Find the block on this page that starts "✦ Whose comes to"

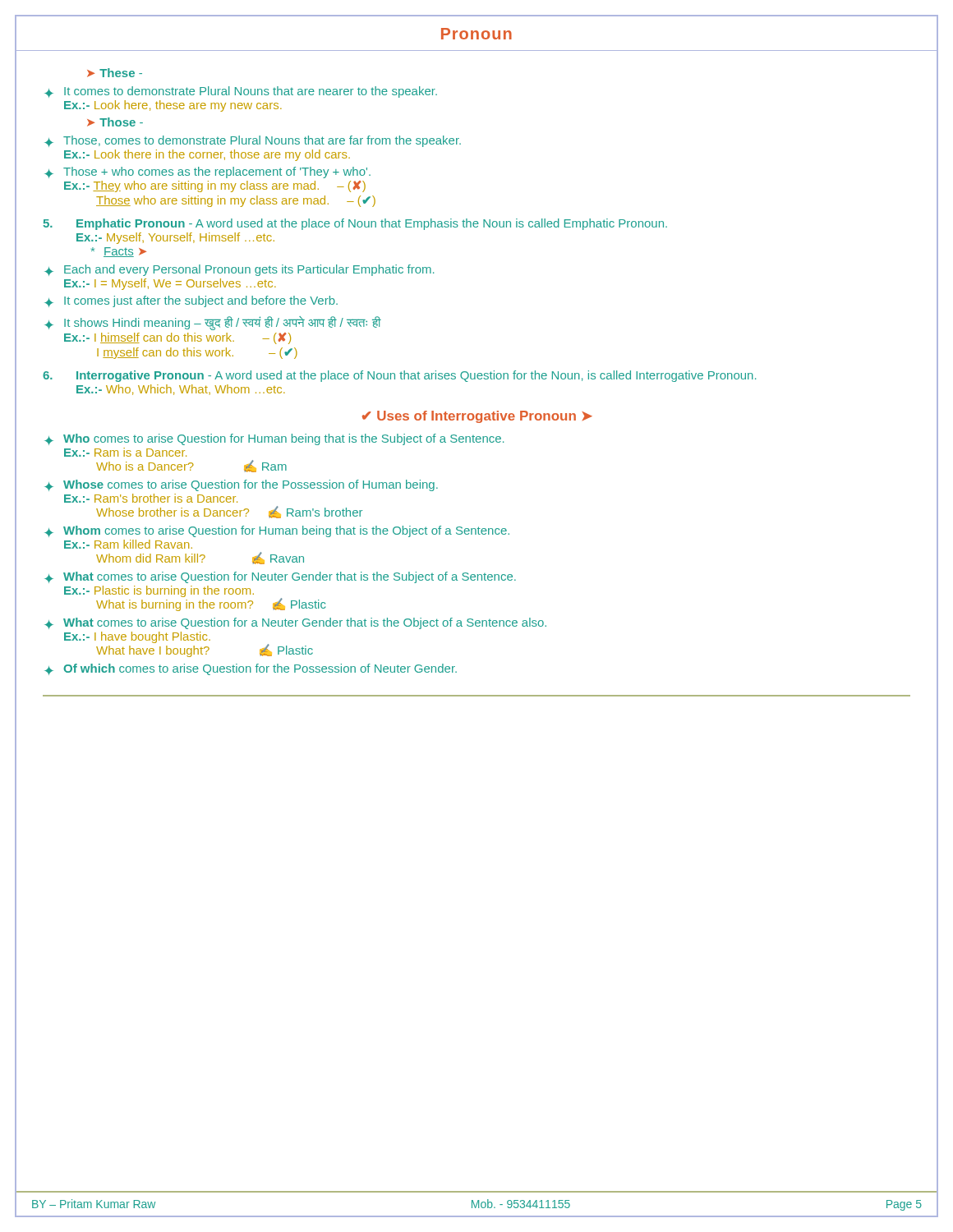pyautogui.click(x=241, y=499)
